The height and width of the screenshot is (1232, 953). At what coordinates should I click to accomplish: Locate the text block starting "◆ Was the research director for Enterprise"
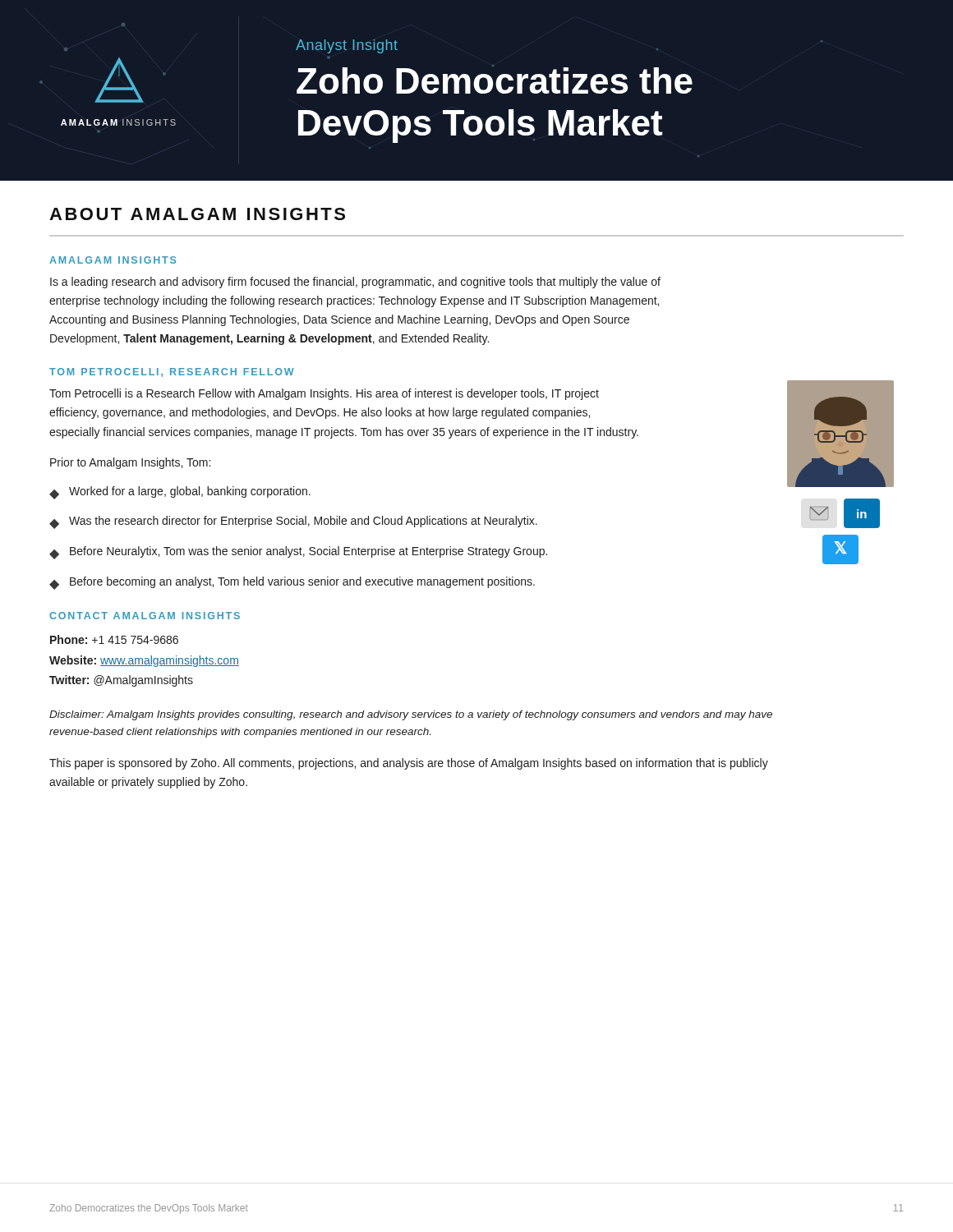[x=294, y=523]
